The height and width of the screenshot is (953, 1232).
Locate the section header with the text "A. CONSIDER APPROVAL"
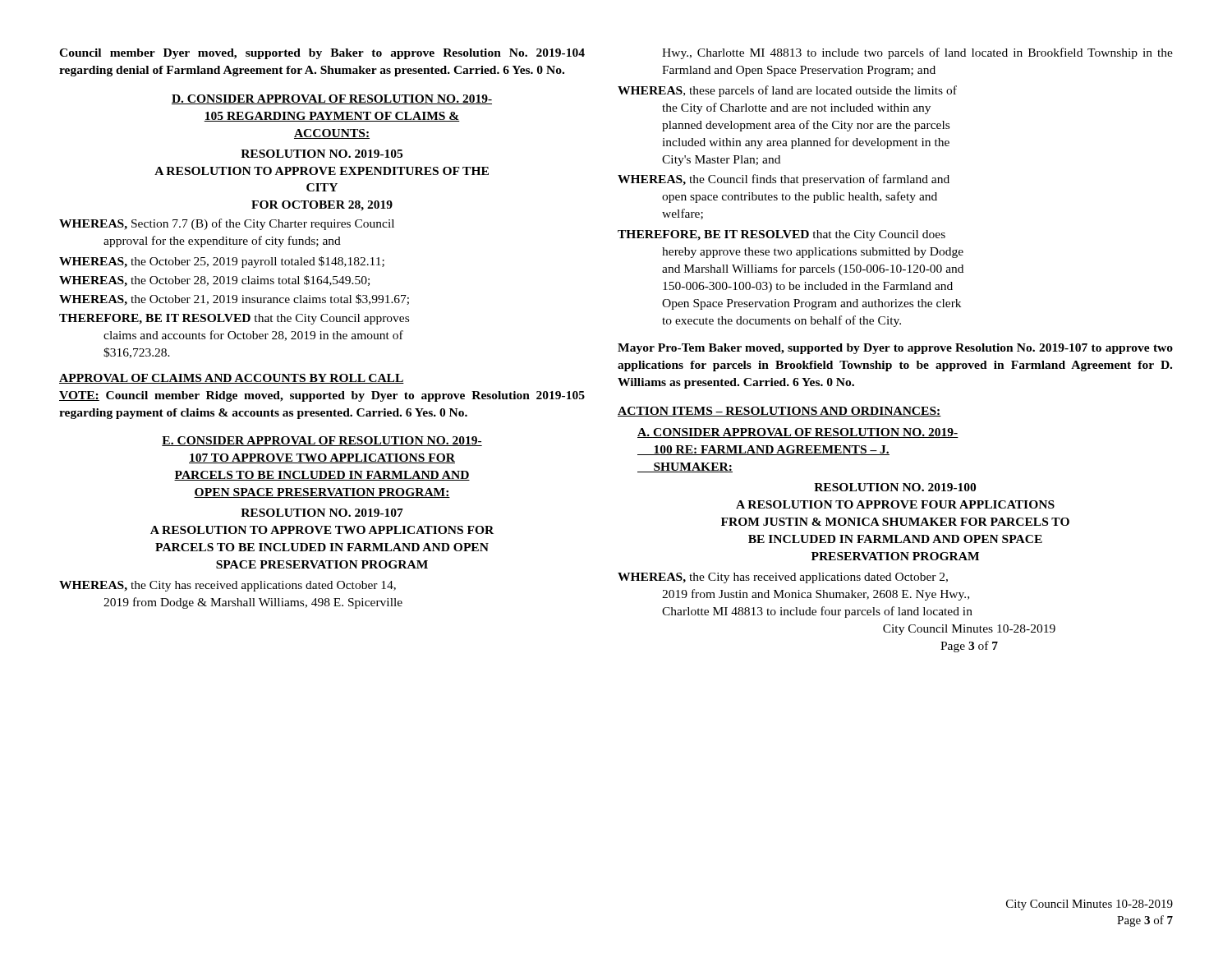point(798,449)
